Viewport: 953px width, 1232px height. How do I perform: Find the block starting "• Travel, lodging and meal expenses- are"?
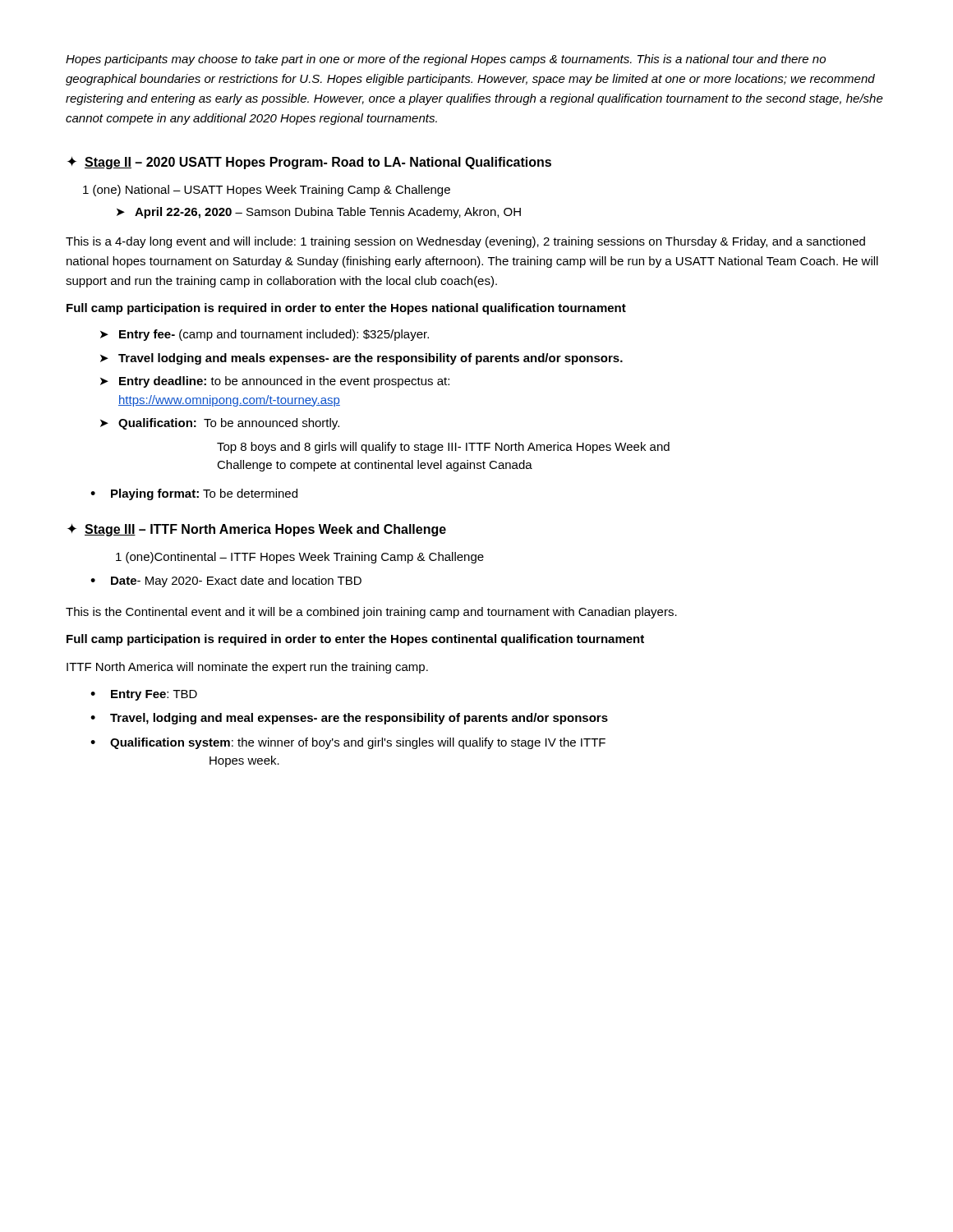[x=349, y=719]
